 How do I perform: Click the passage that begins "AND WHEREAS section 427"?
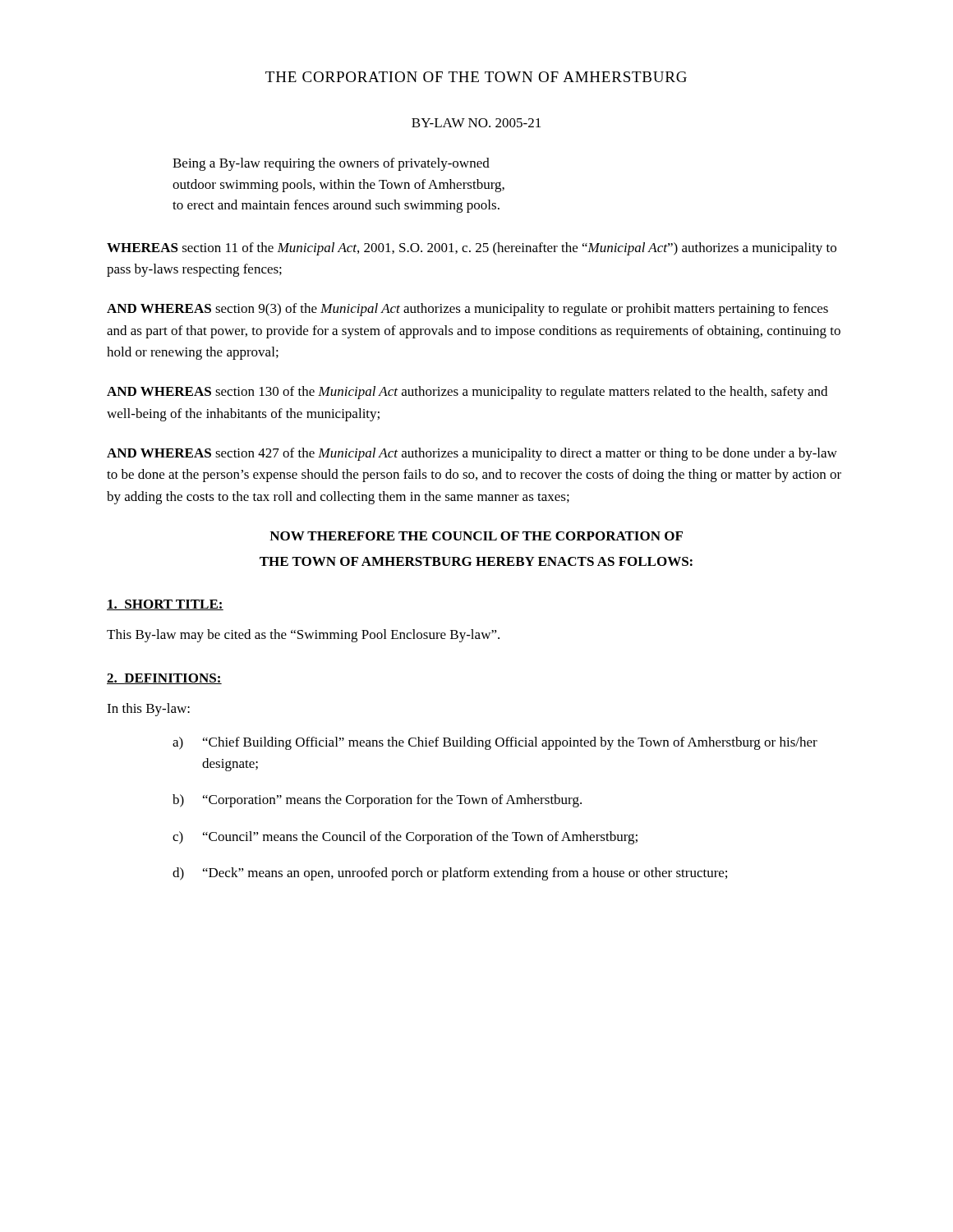(474, 475)
